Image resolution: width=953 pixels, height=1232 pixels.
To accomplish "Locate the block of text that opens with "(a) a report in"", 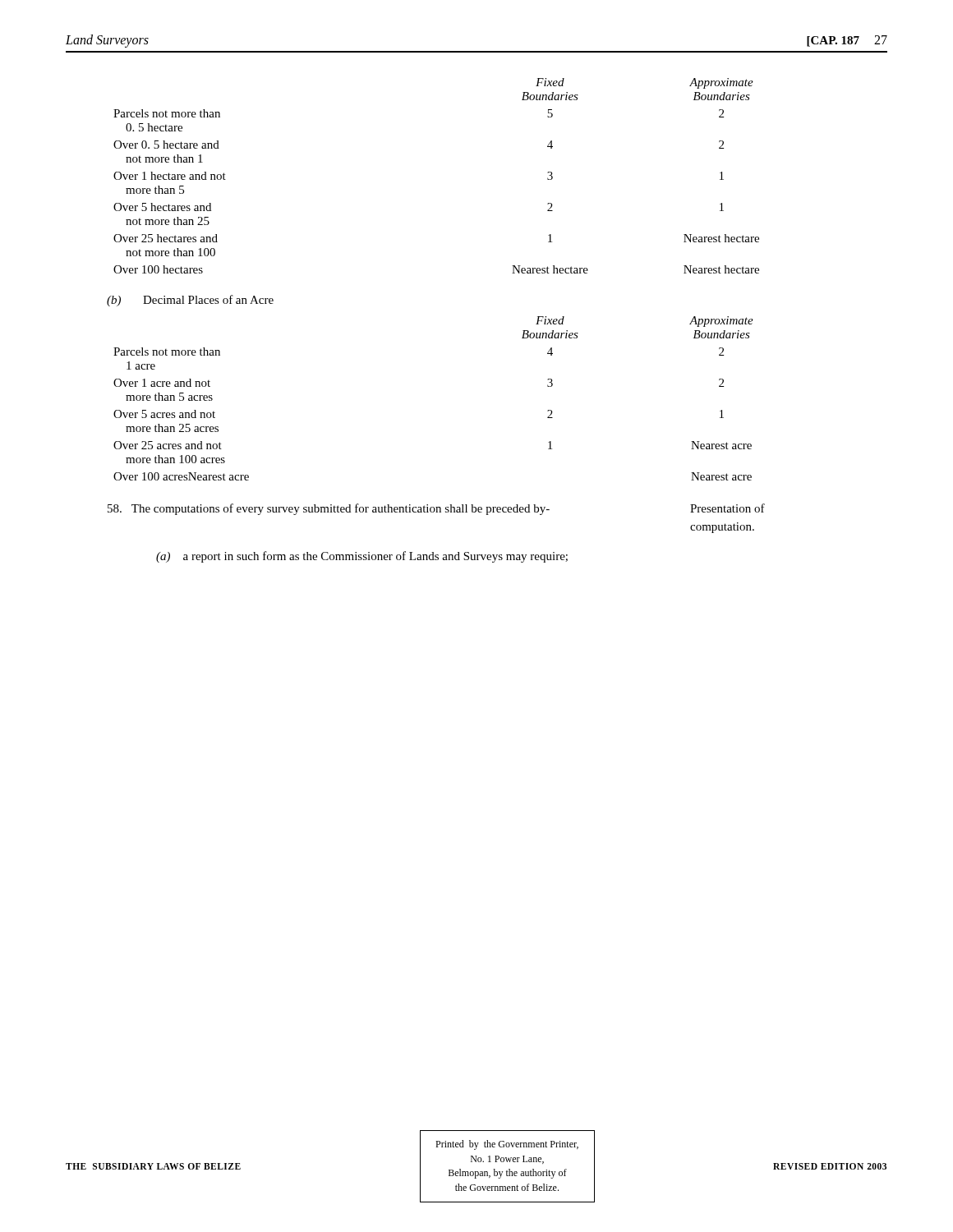I will tap(362, 556).
